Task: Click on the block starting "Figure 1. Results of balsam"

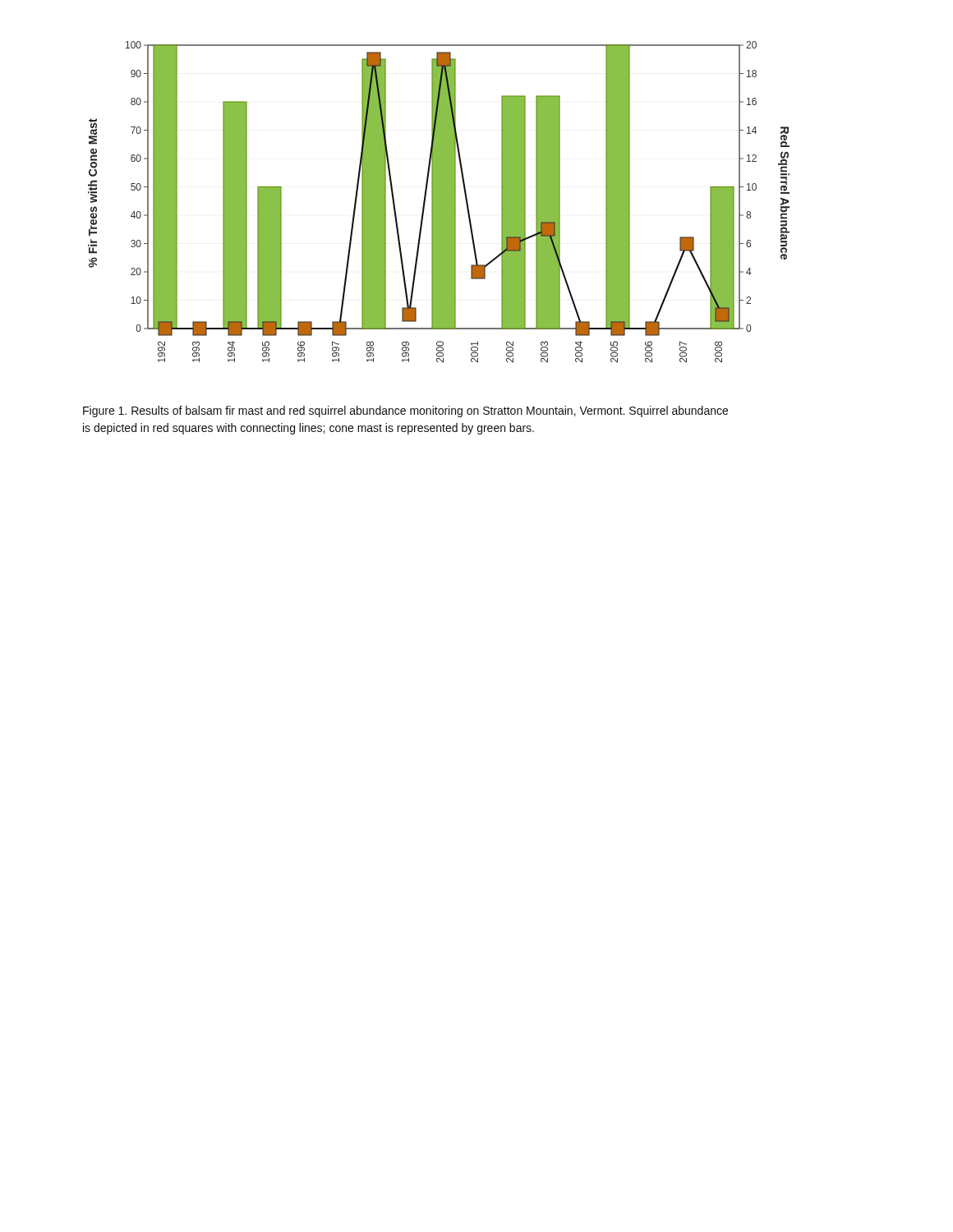Action: [405, 419]
